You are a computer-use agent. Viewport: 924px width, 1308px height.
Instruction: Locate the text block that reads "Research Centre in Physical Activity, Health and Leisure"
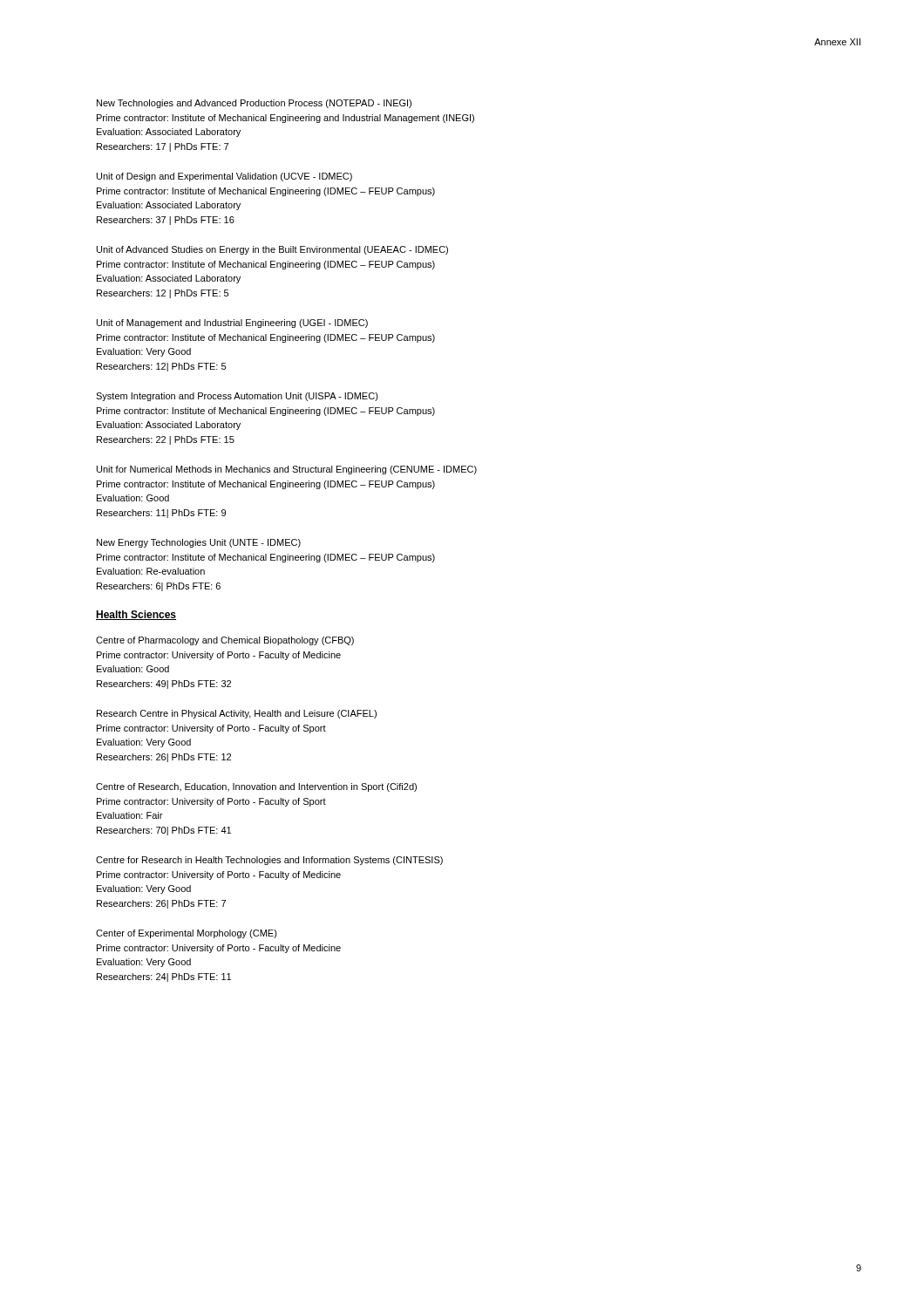(236, 735)
